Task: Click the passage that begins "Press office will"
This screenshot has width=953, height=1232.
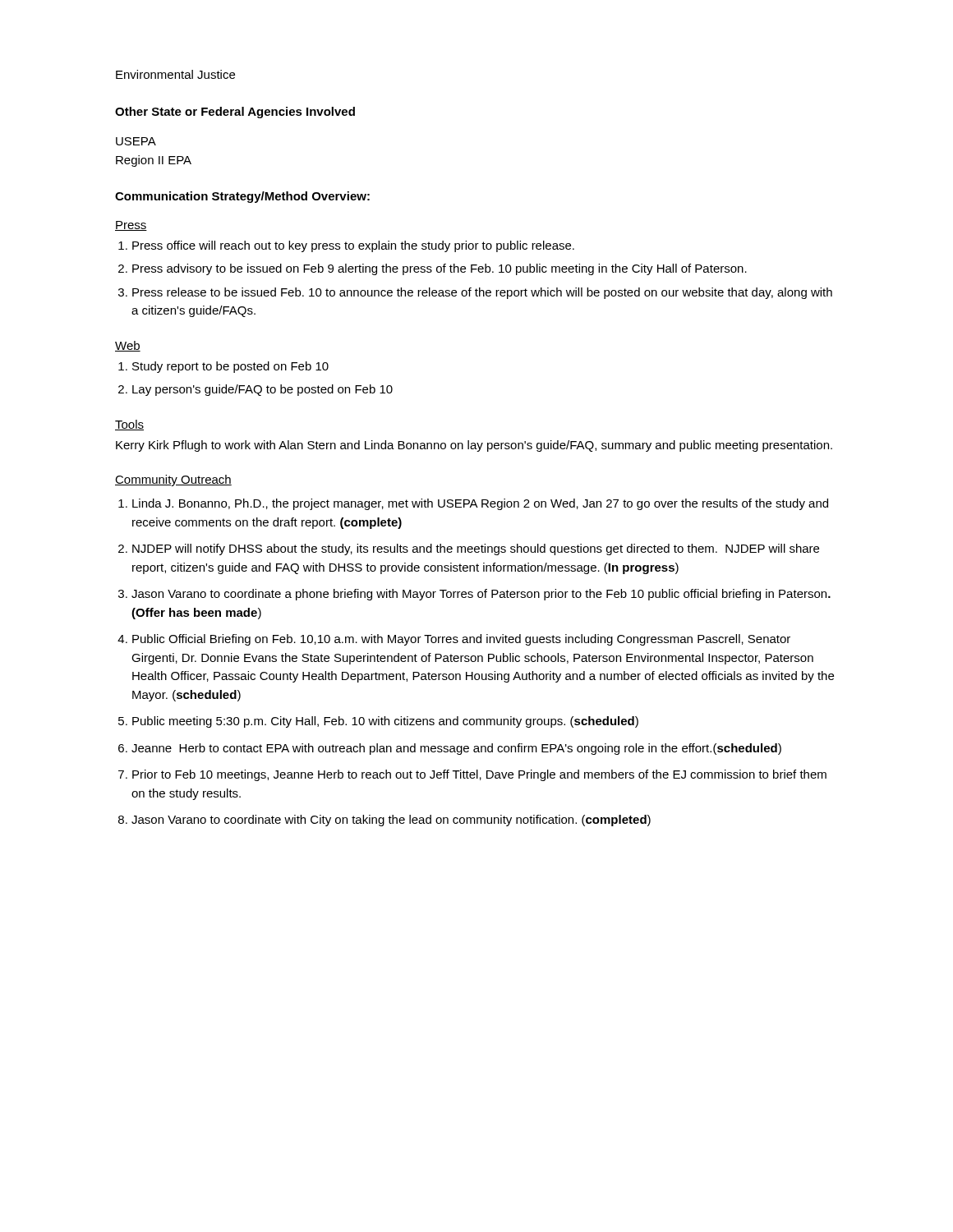Action: tap(485, 245)
